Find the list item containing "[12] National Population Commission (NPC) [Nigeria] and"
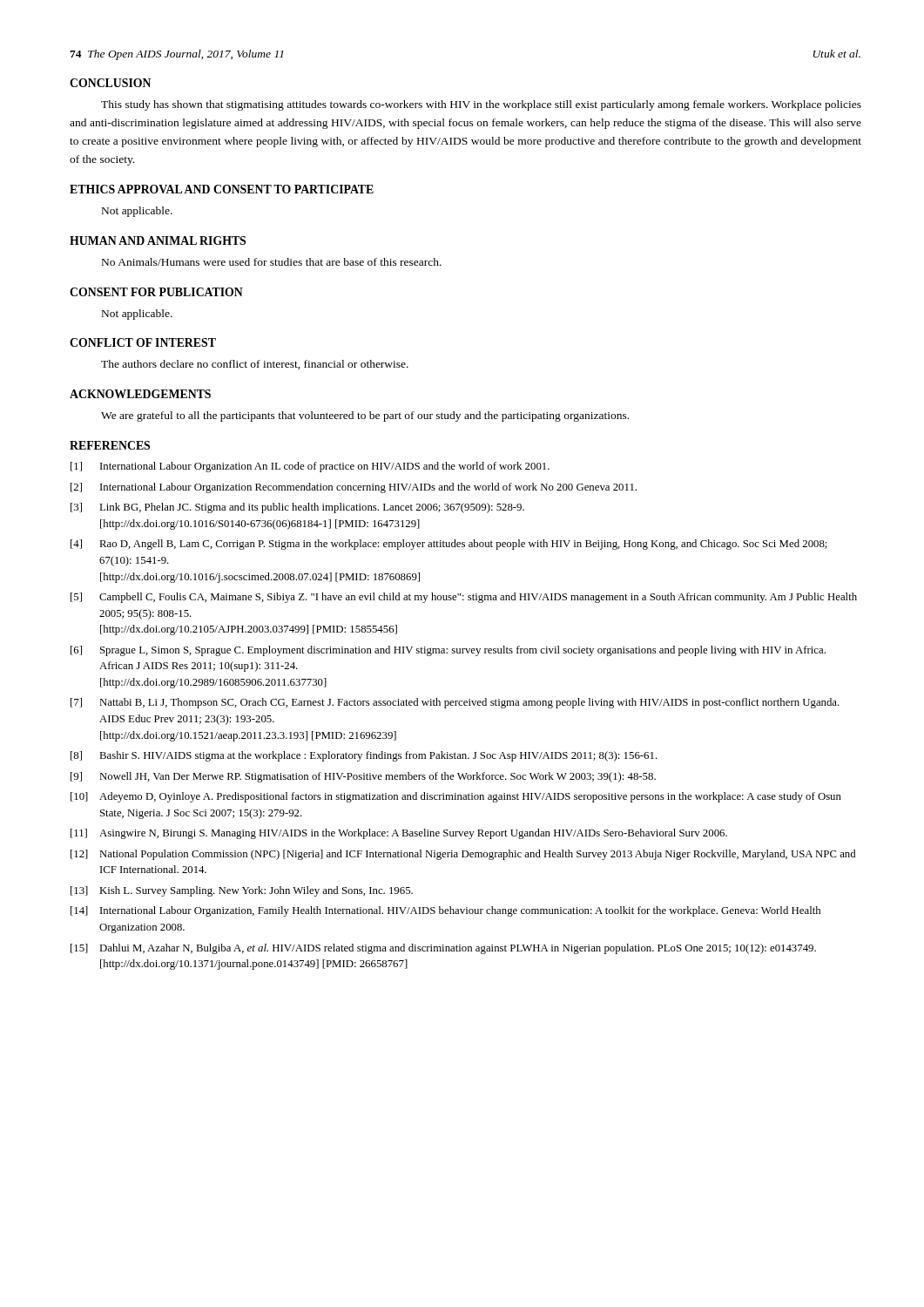The width and height of the screenshot is (924, 1307). (465, 862)
